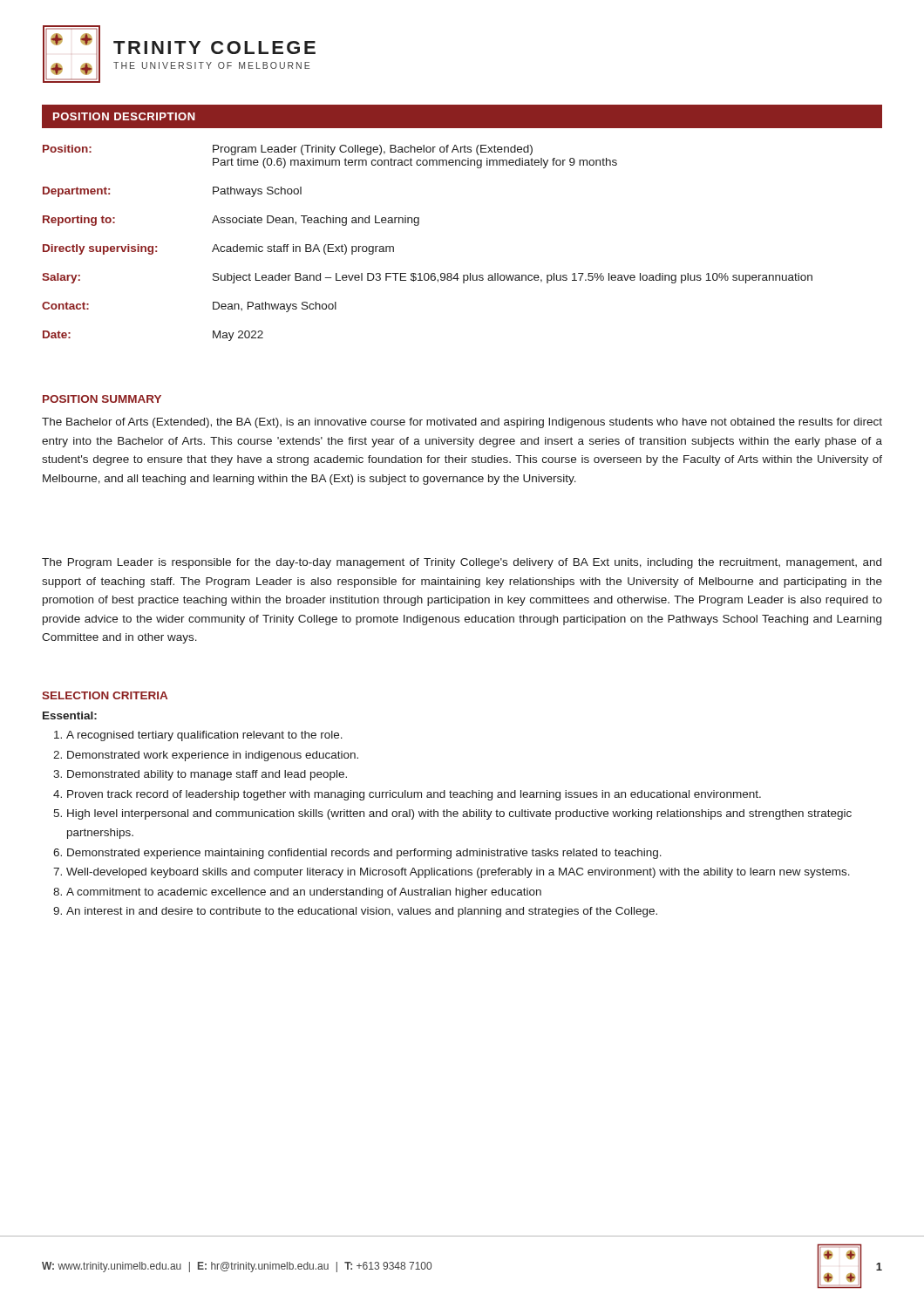The image size is (924, 1308).
Task: Where is the passage that starts "Demonstrated work experience in"?
Action: point(213,754)
